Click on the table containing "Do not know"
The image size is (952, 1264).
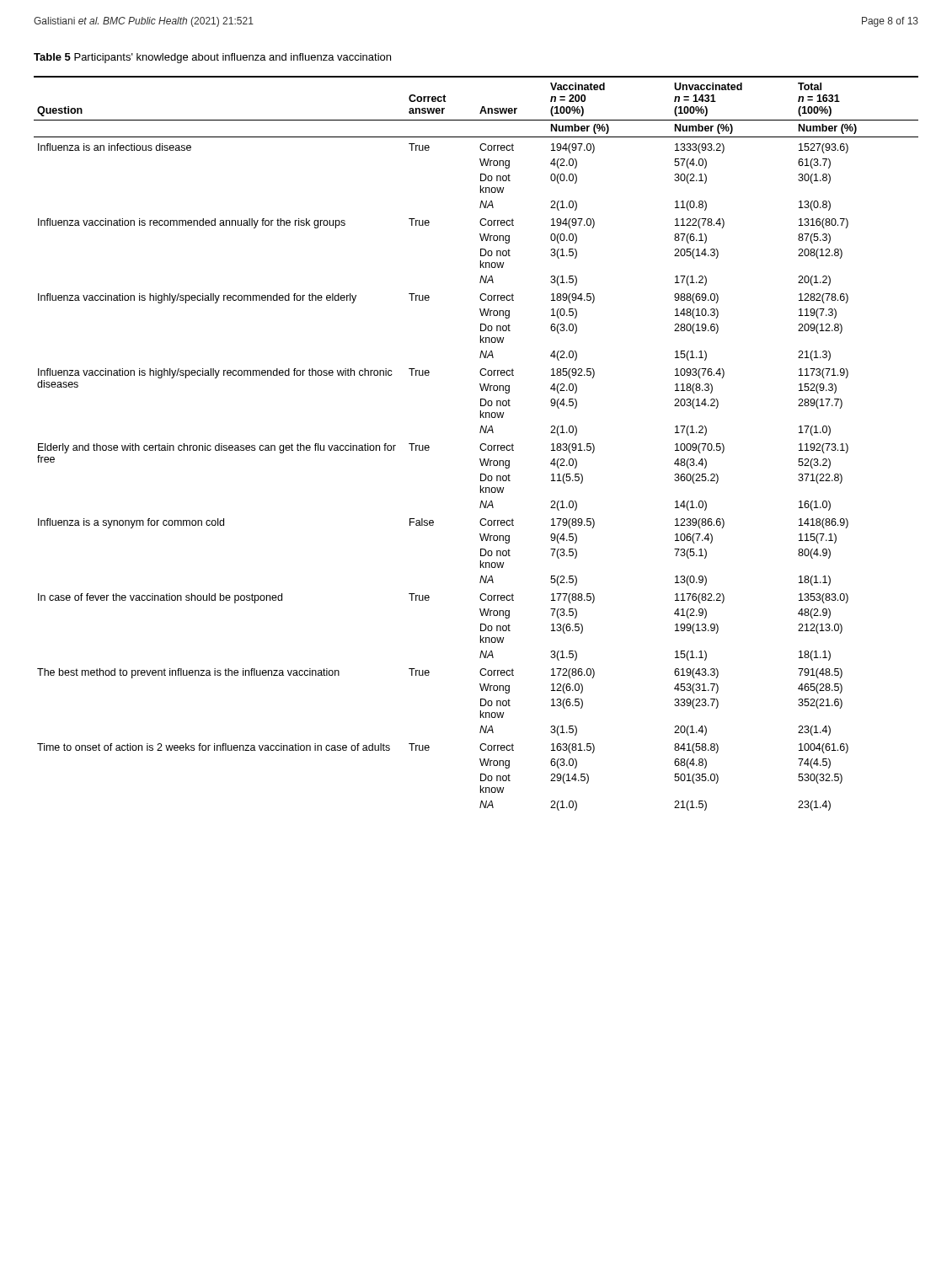point(476,444)
